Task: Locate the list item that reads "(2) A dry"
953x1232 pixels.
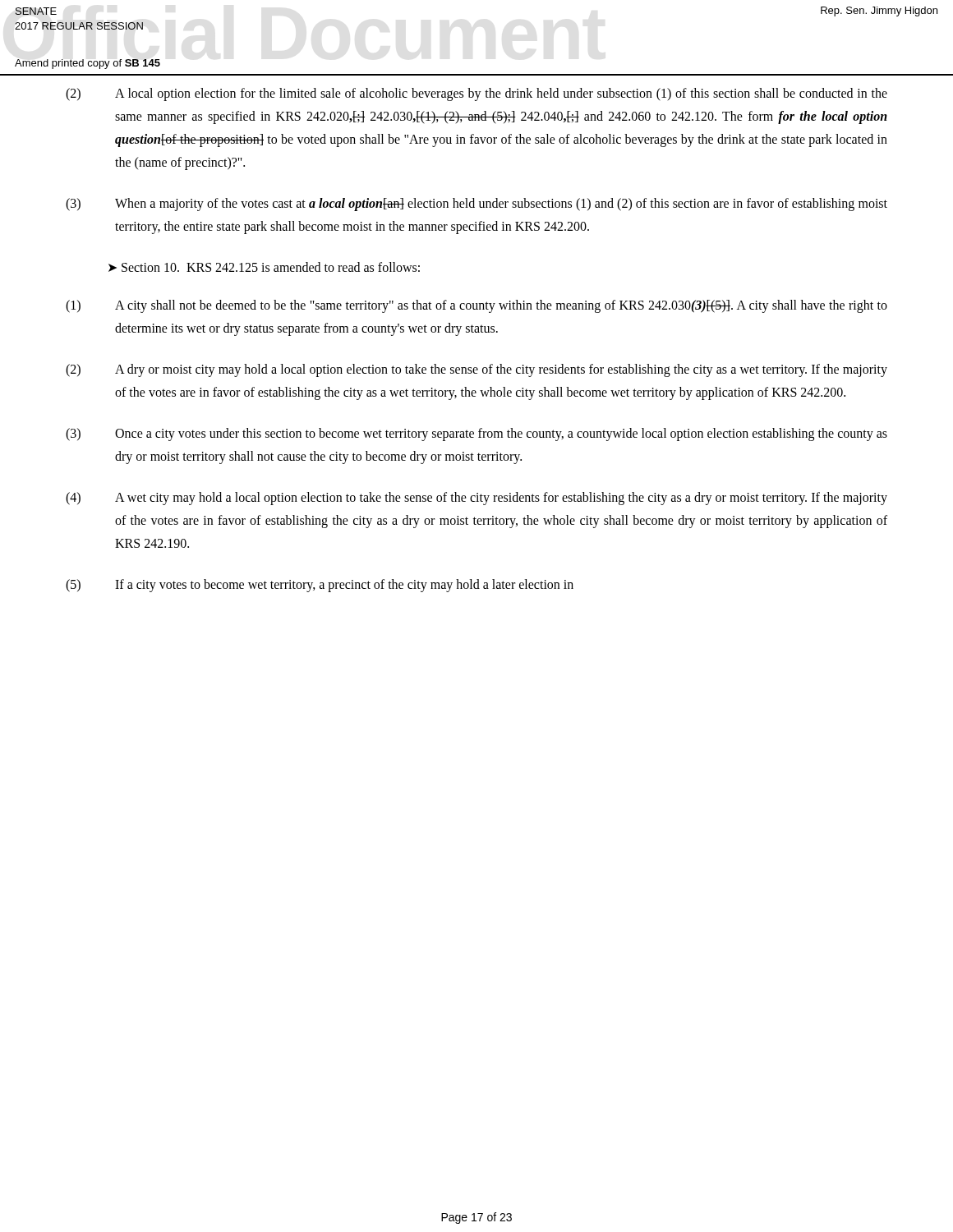Action: (476, 381)
